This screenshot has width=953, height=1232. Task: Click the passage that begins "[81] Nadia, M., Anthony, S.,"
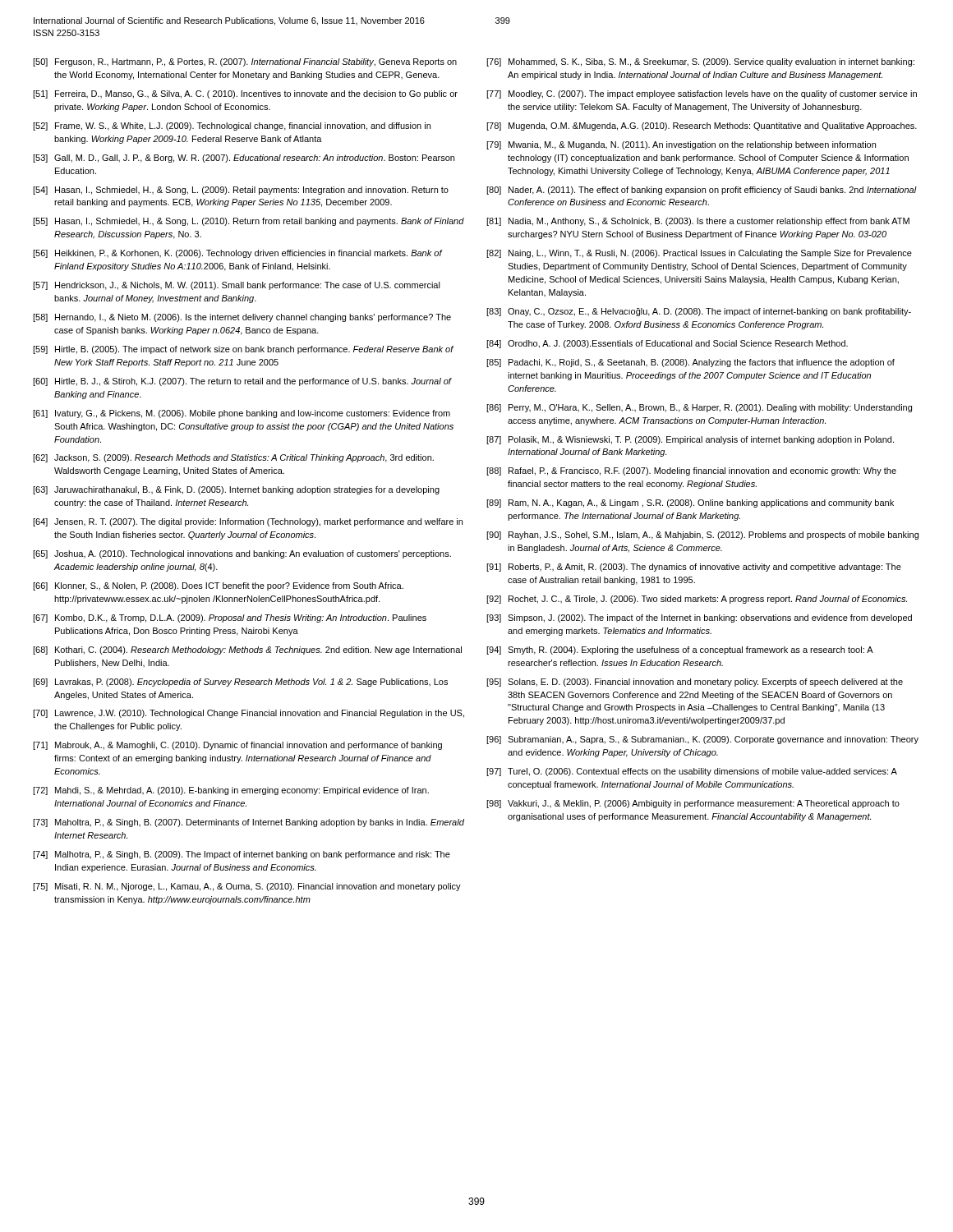(x=703, y=229)
